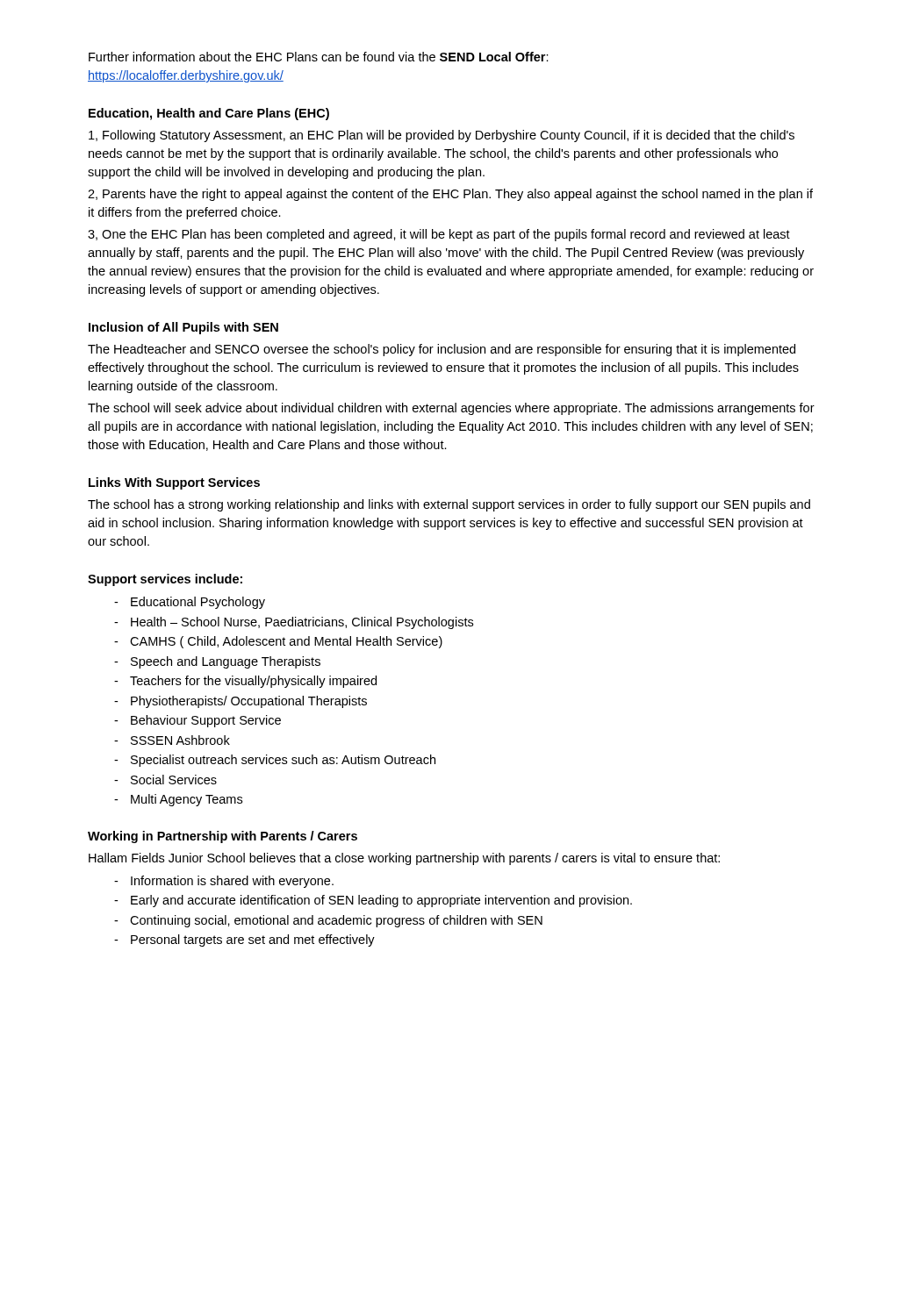Locate the section header containing "Support services include:"
Screen dimensions: 1316x905
166,579
